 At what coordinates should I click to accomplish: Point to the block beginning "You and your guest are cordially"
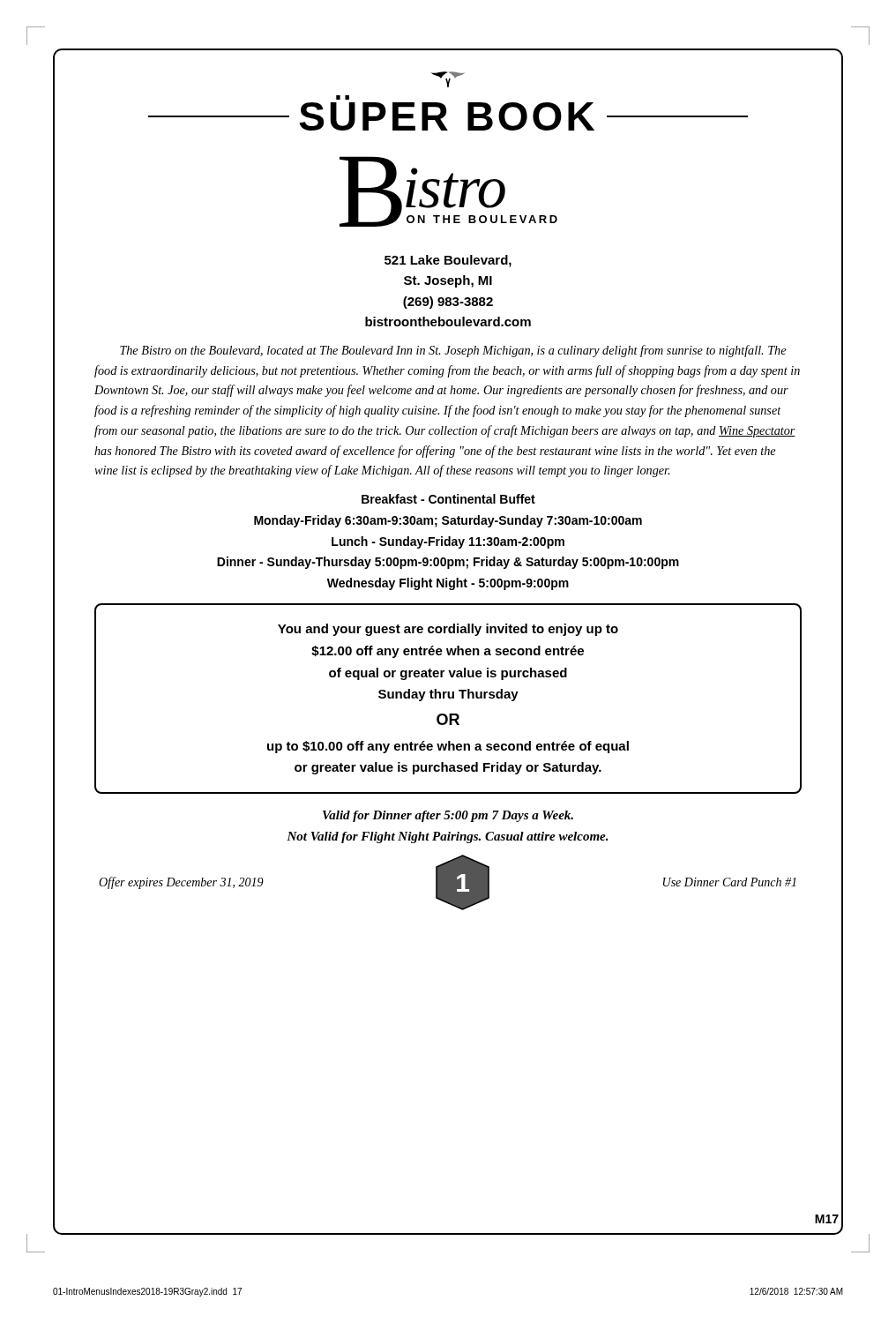(448, 698)
